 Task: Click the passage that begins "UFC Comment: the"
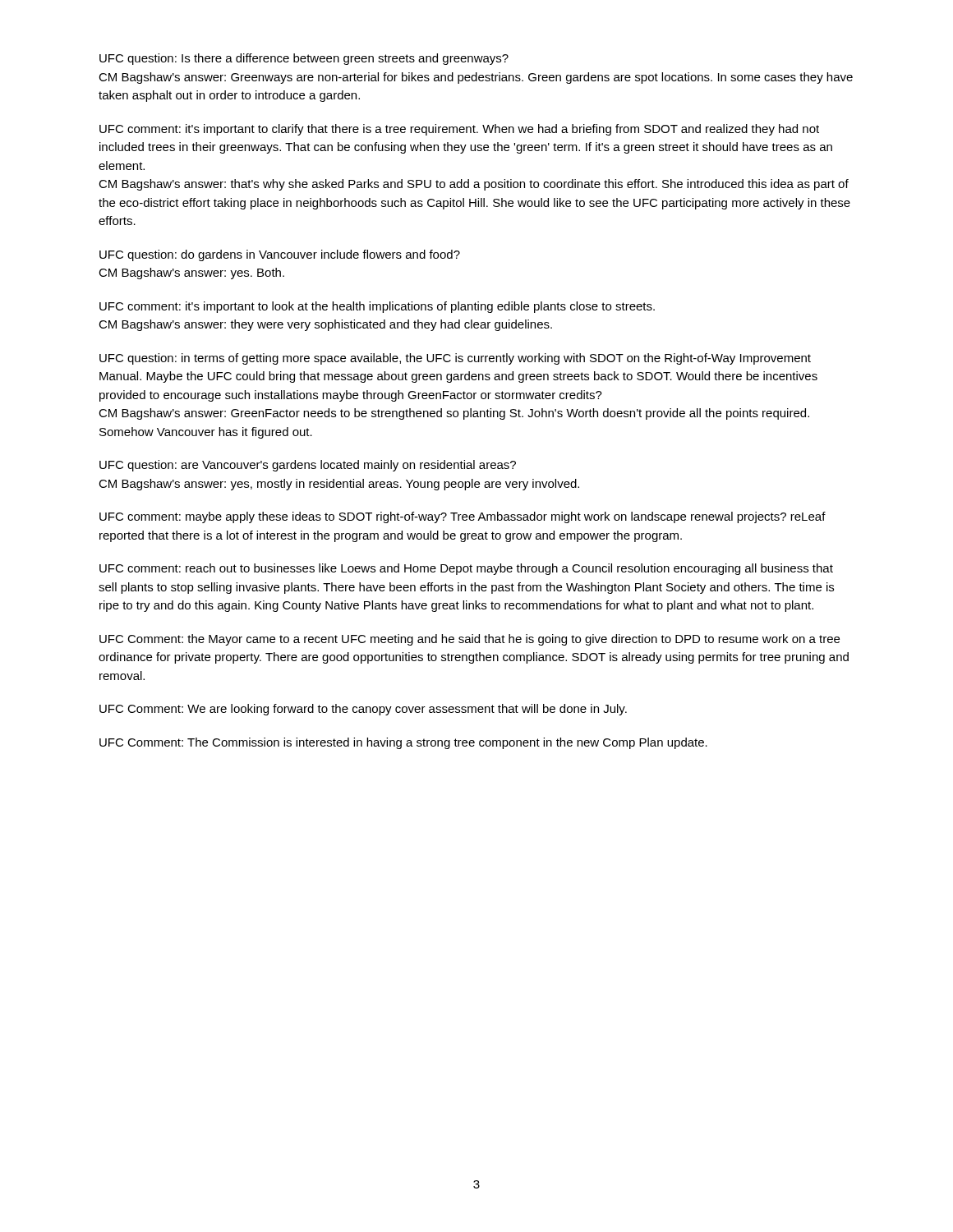474,657
